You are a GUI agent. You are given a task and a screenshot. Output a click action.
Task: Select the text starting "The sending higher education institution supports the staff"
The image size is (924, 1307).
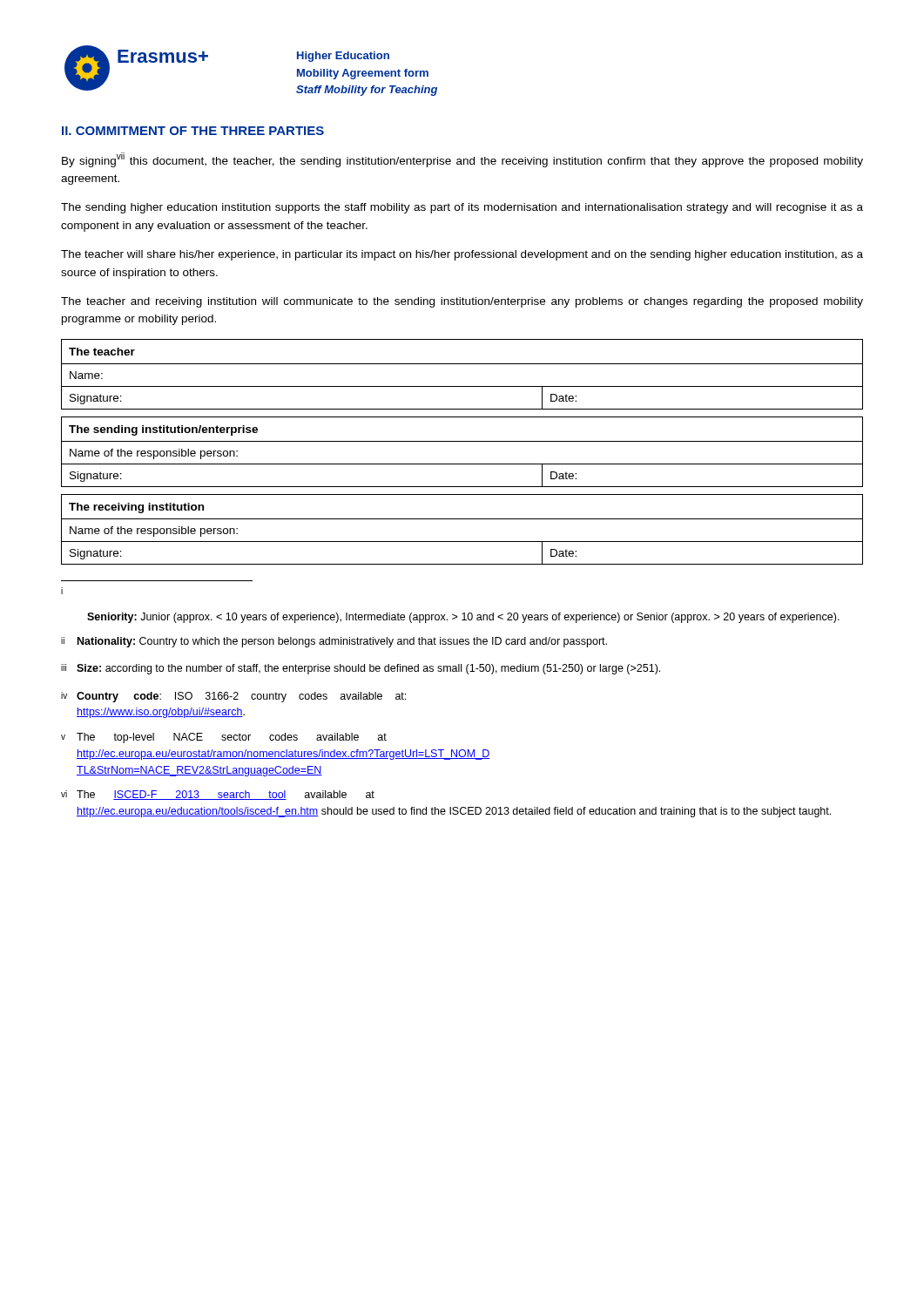[x=462, y=216]
